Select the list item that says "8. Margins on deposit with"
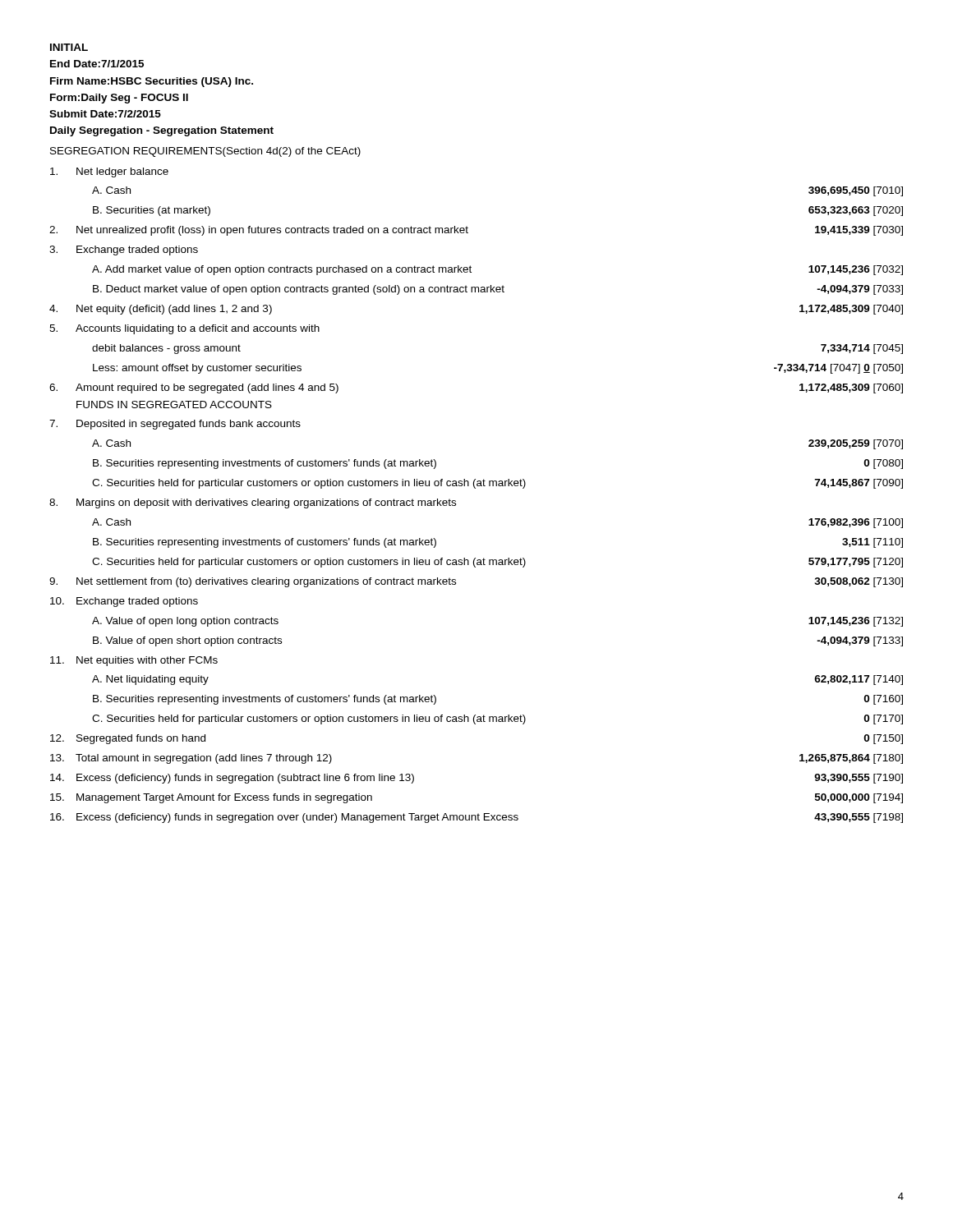Image resolution: width=953 pixels, height=1232 pixels. (x=253, y=503)
